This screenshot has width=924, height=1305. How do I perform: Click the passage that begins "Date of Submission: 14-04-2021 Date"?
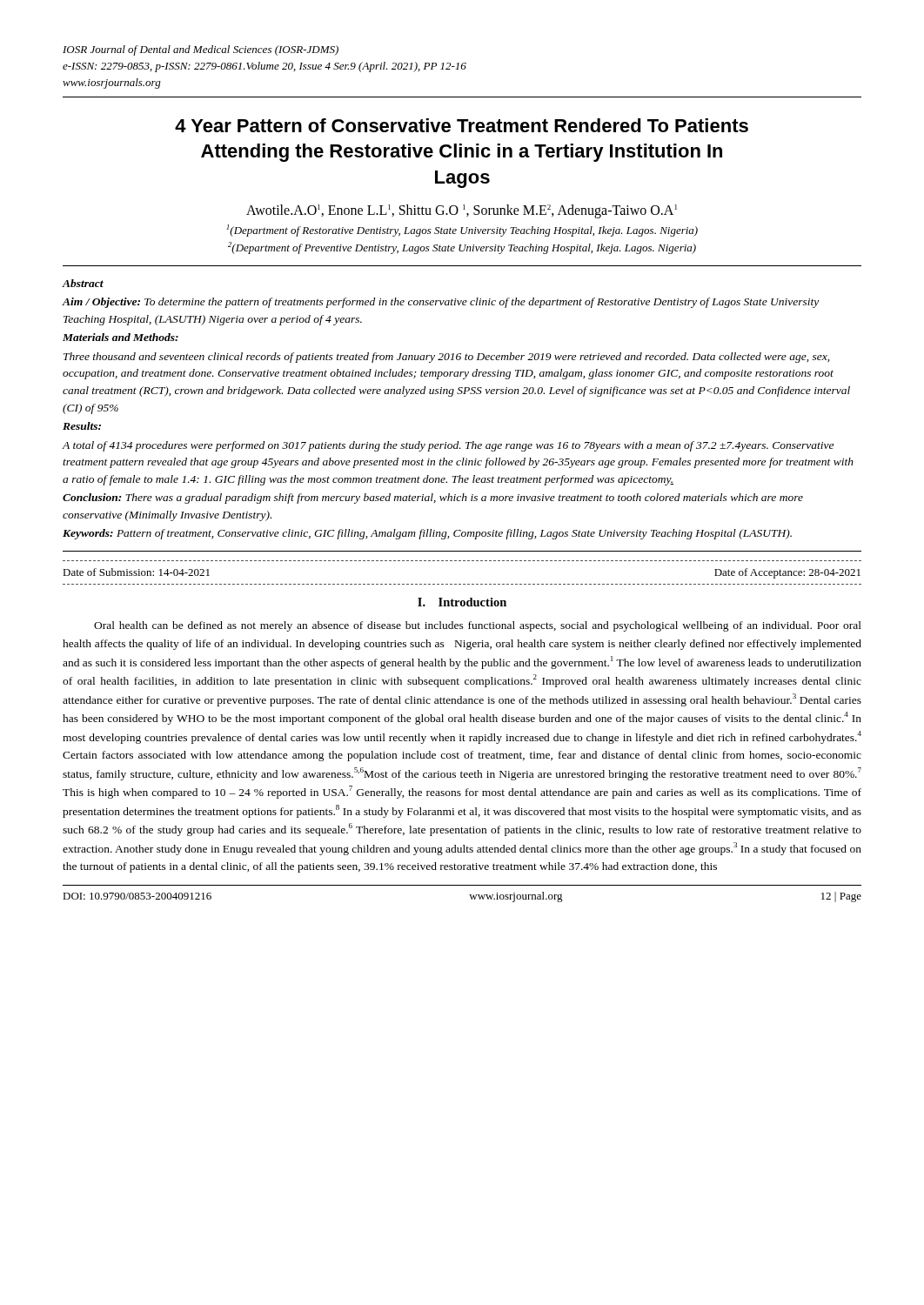pos(462,572)
